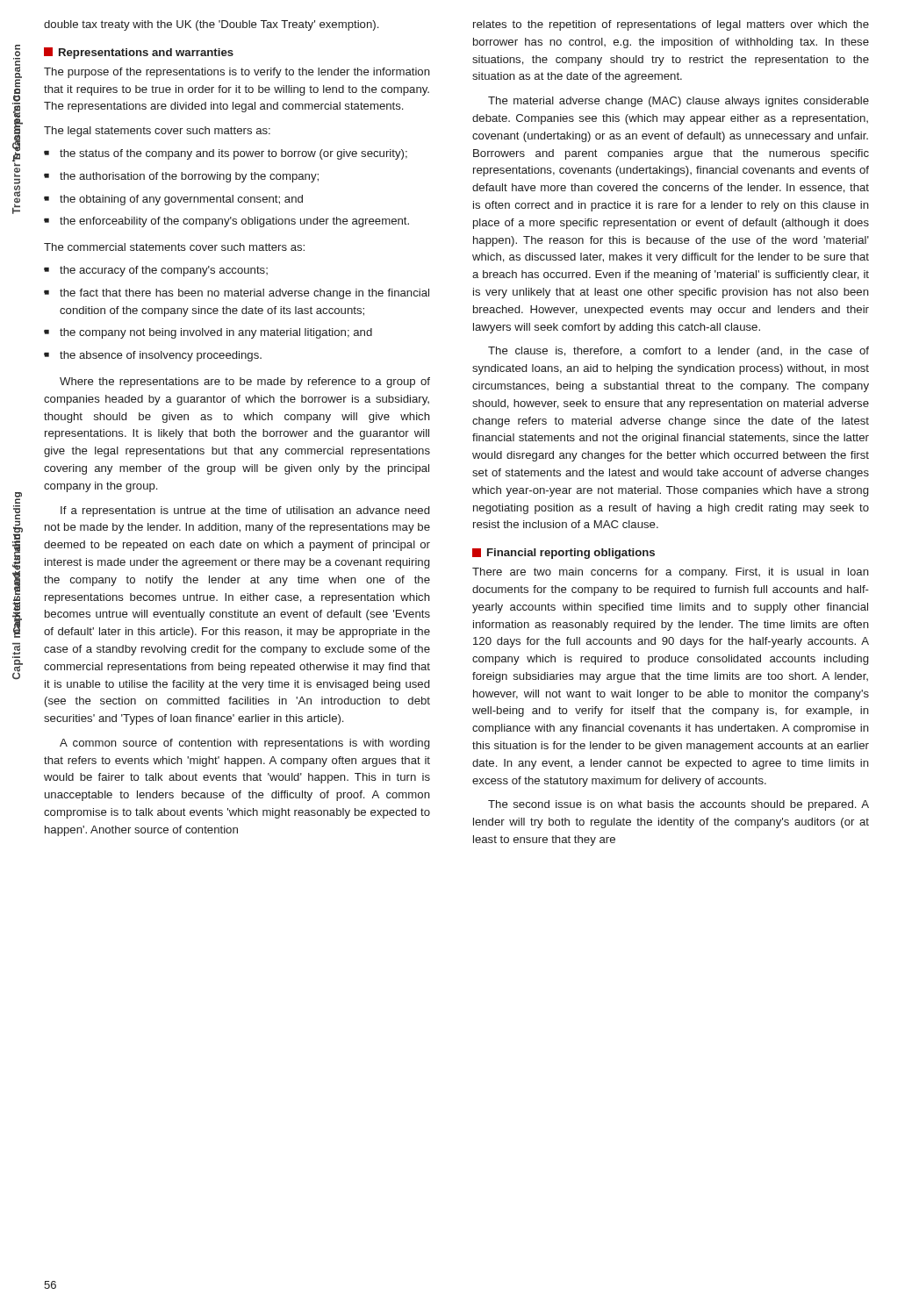Find the text block starting "■the obtaining of"
919x1316 pixels.
click(x=174, y=198)
